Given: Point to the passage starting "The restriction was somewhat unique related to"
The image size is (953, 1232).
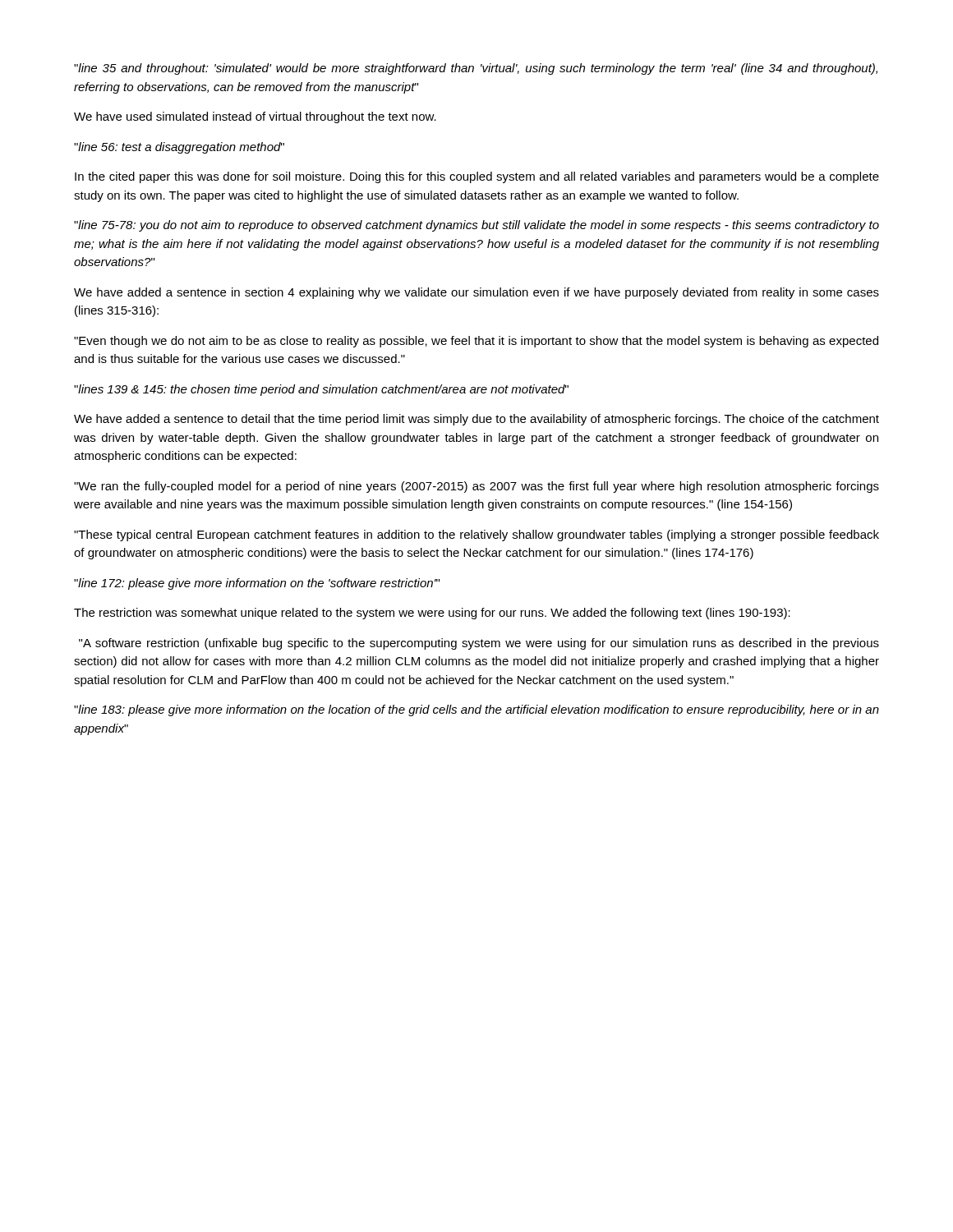Looking at the screenshot, I should (x=432, y=612).
